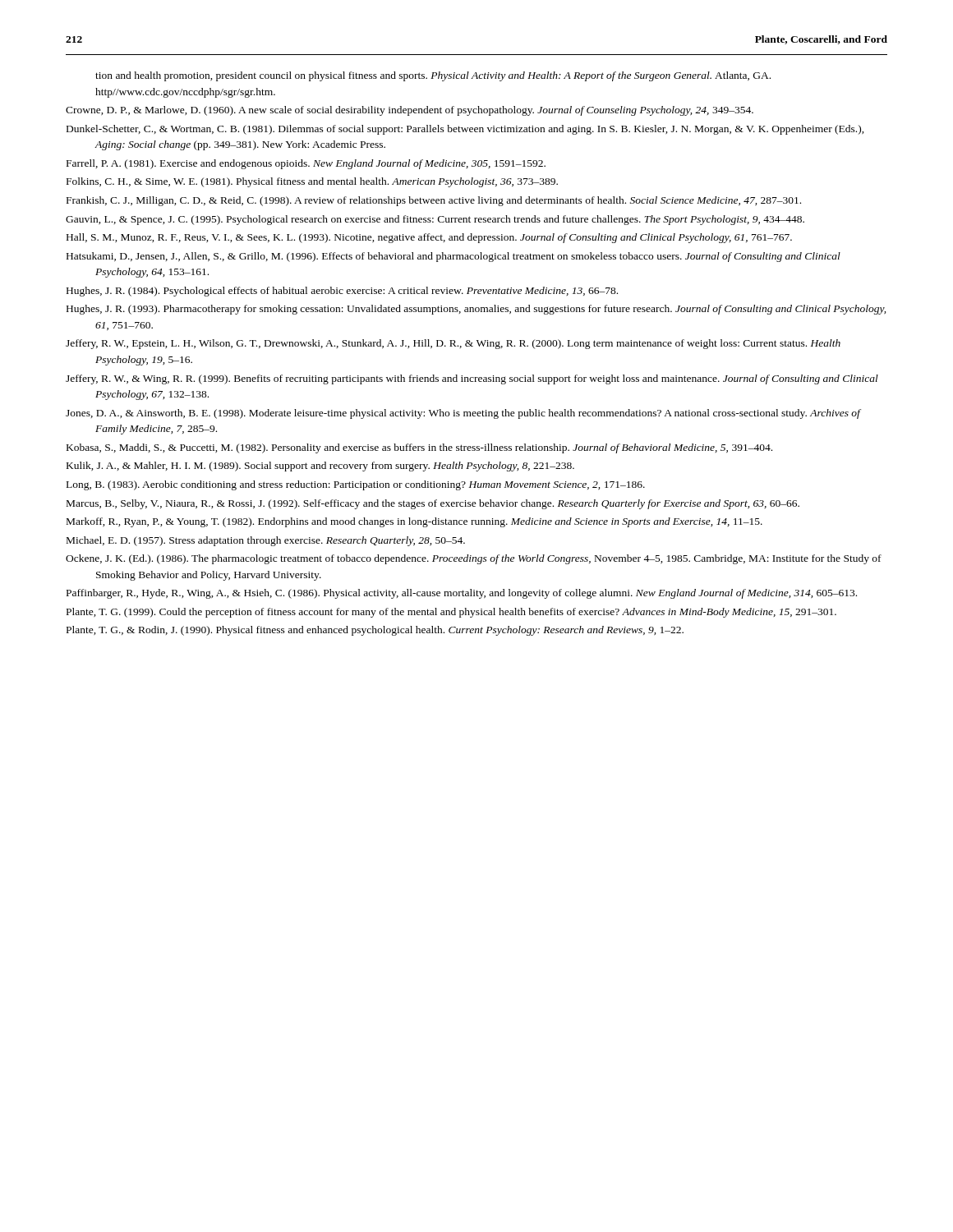The width and height of the screenshot is (953, 1232).
Task: Click the passage that begins "Michael, E. D. (1957). Stress adaptation through"
Action: point(266,540)
